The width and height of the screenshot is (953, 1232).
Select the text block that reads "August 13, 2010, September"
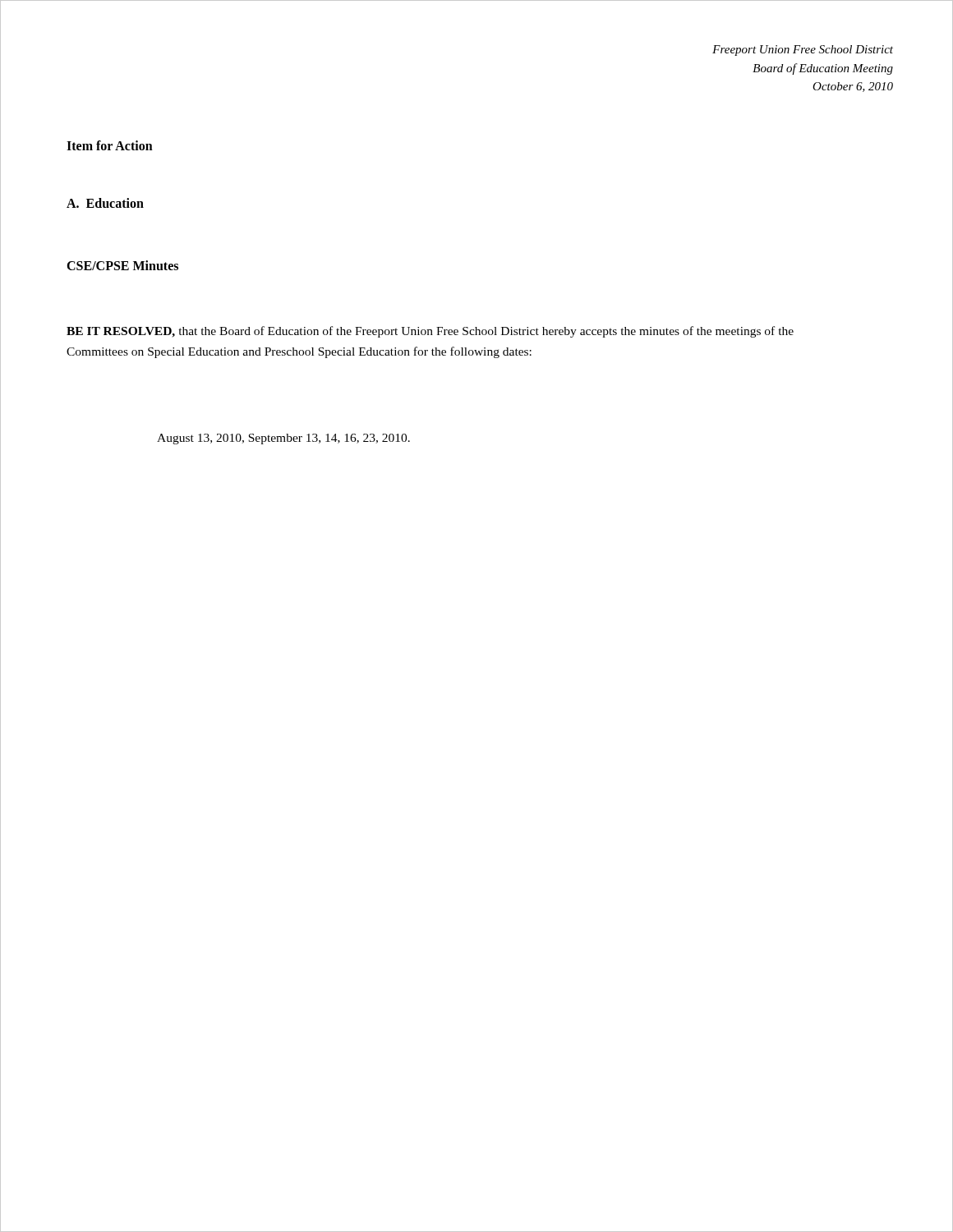pyautogui.click(x=284, y=437)
